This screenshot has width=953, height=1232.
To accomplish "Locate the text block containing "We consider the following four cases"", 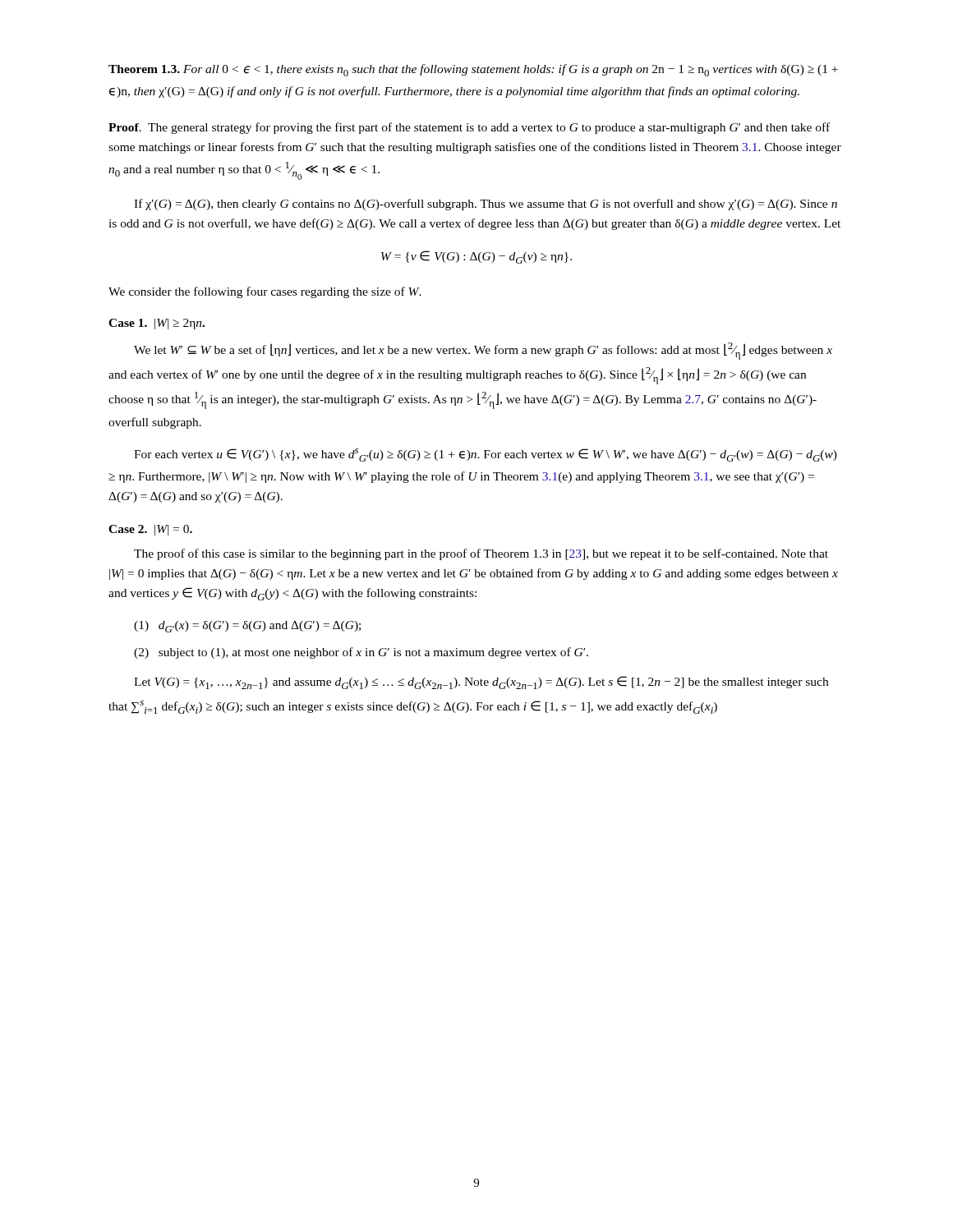I will click(x=265, y=292).
